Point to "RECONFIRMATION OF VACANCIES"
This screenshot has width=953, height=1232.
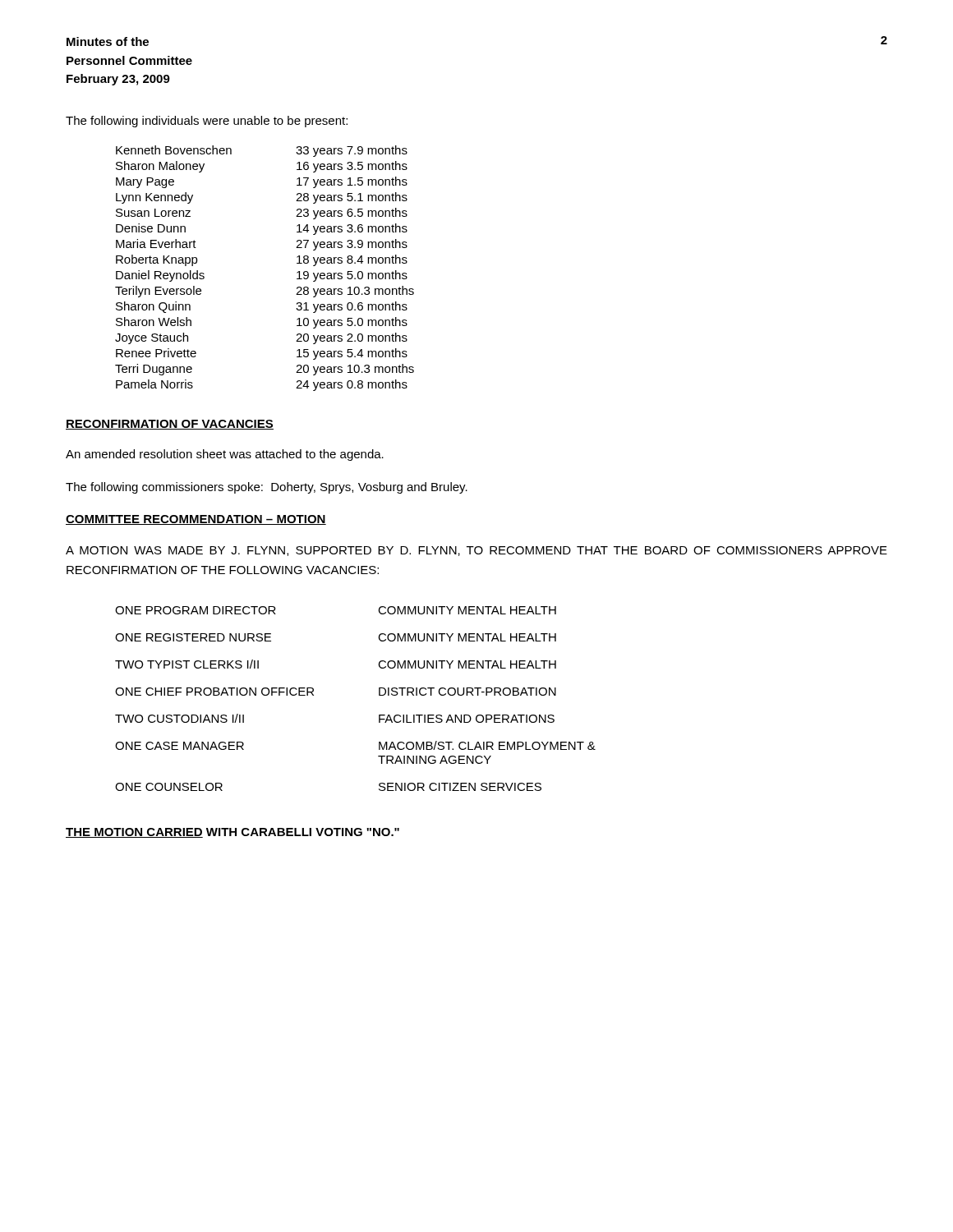[170, 423]
